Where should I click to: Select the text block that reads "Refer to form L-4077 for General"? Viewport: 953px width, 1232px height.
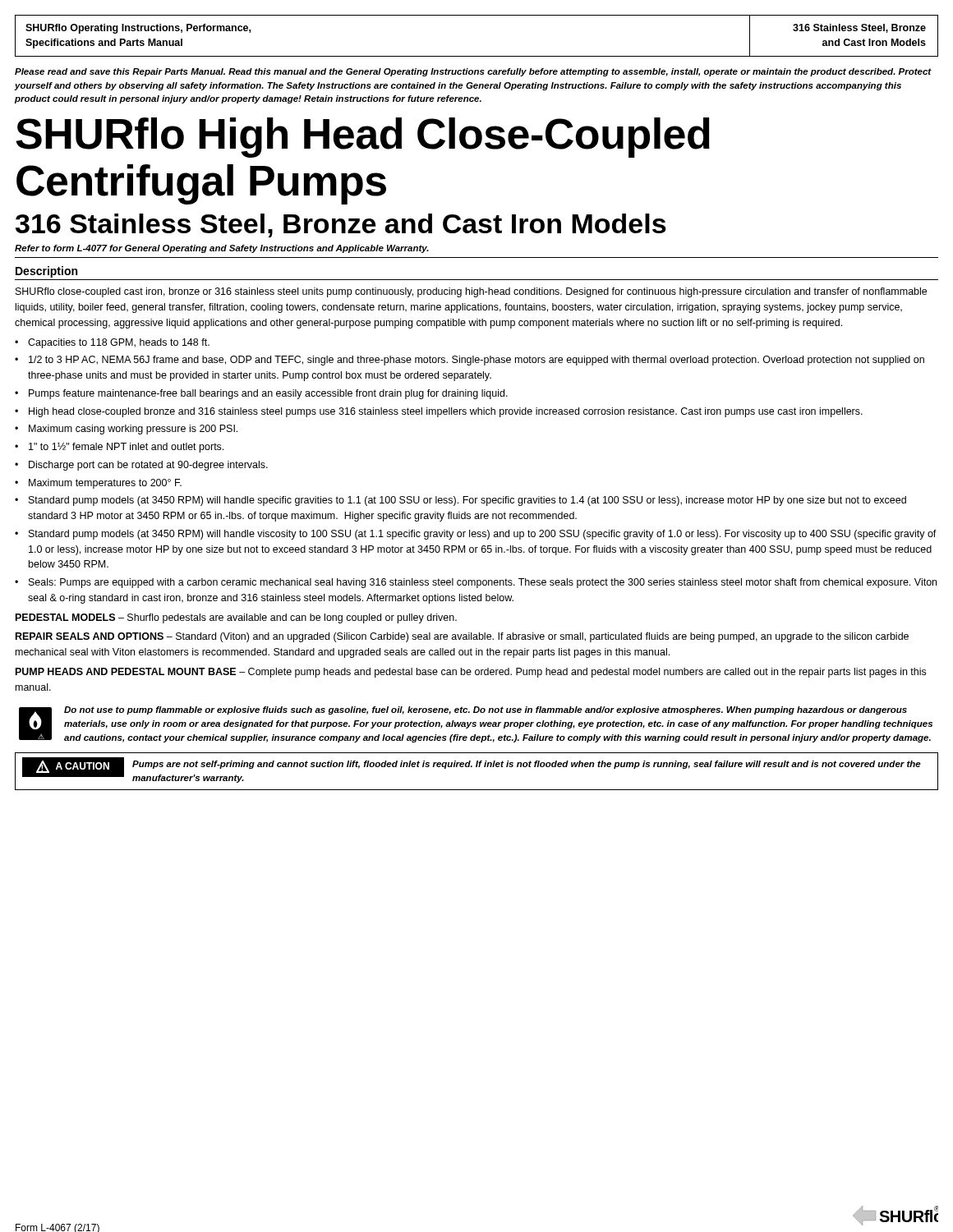click(222, 248)
